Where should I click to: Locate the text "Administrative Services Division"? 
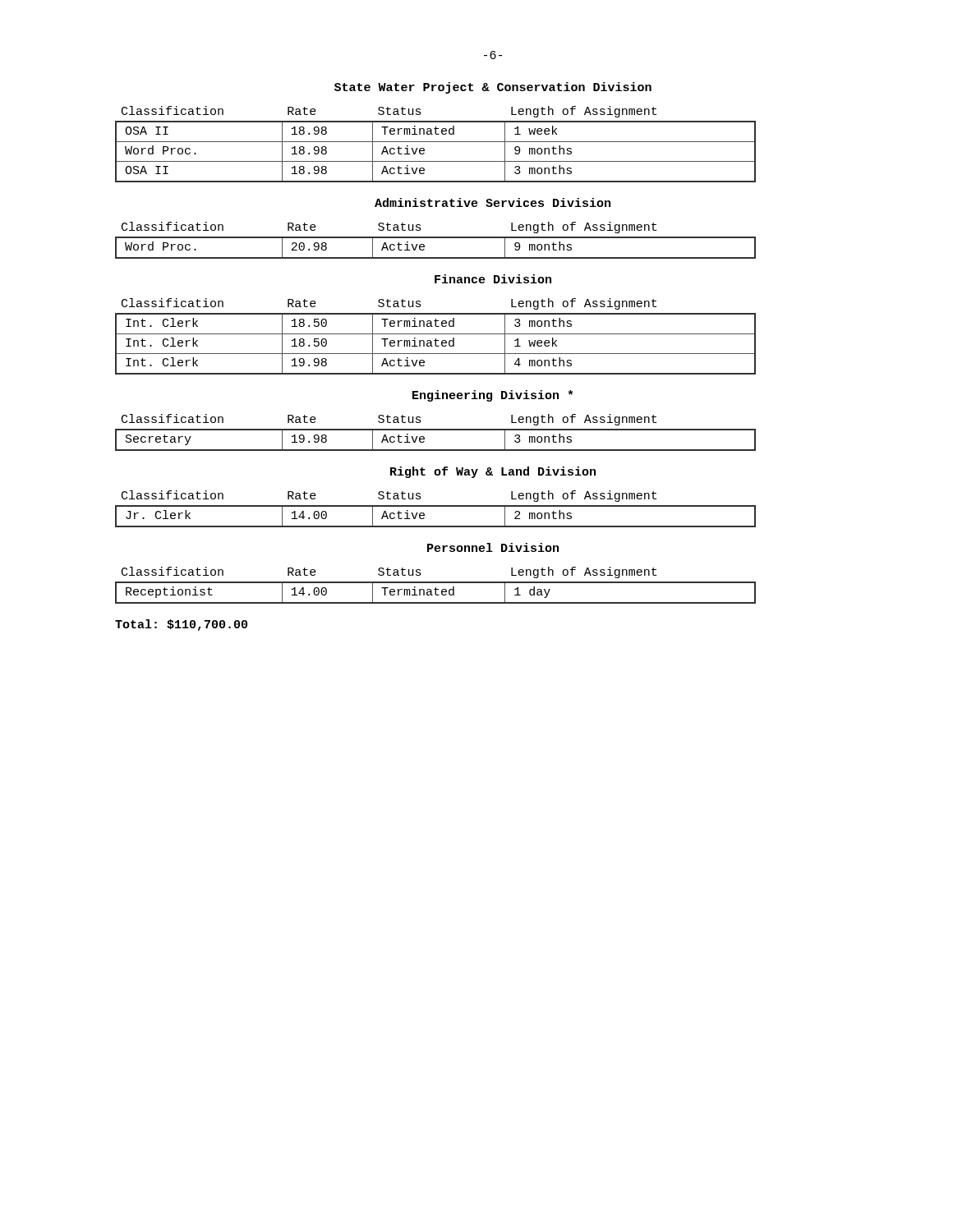pos(493,204)
